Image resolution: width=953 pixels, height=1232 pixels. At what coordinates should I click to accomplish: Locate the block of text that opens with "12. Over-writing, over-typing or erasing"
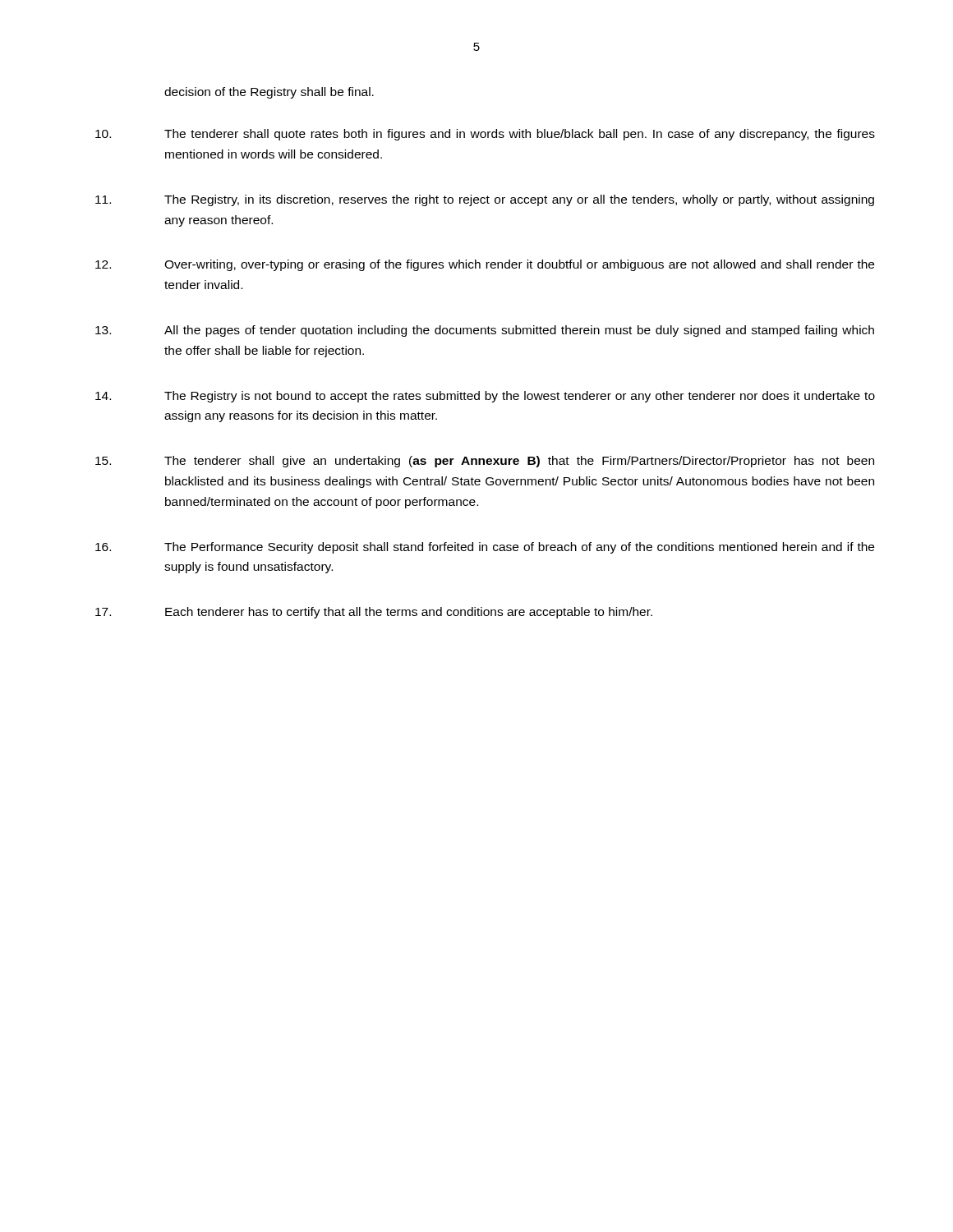(485, 275)
